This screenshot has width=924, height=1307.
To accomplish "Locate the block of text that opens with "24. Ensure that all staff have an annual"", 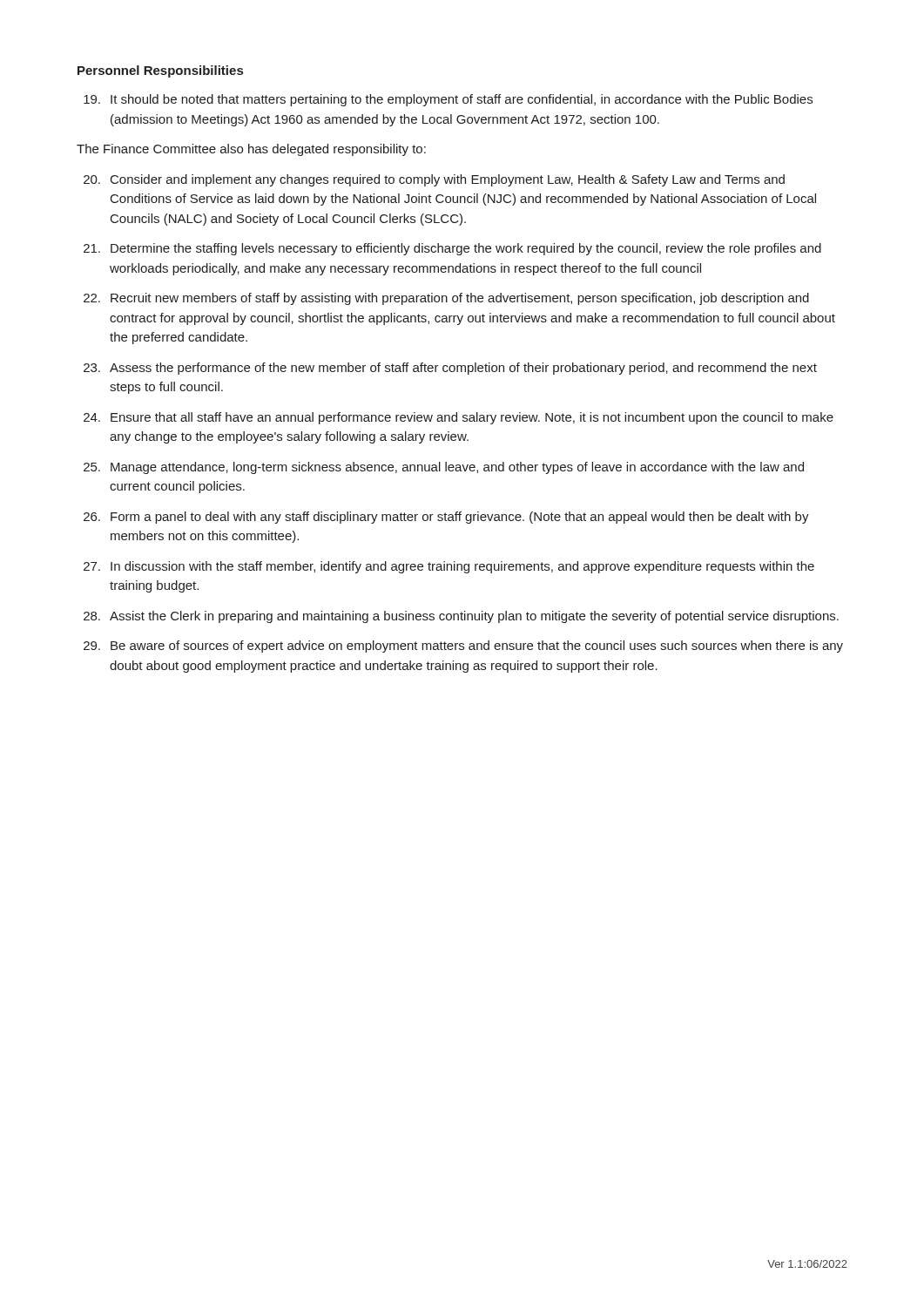I will [462, 427].
